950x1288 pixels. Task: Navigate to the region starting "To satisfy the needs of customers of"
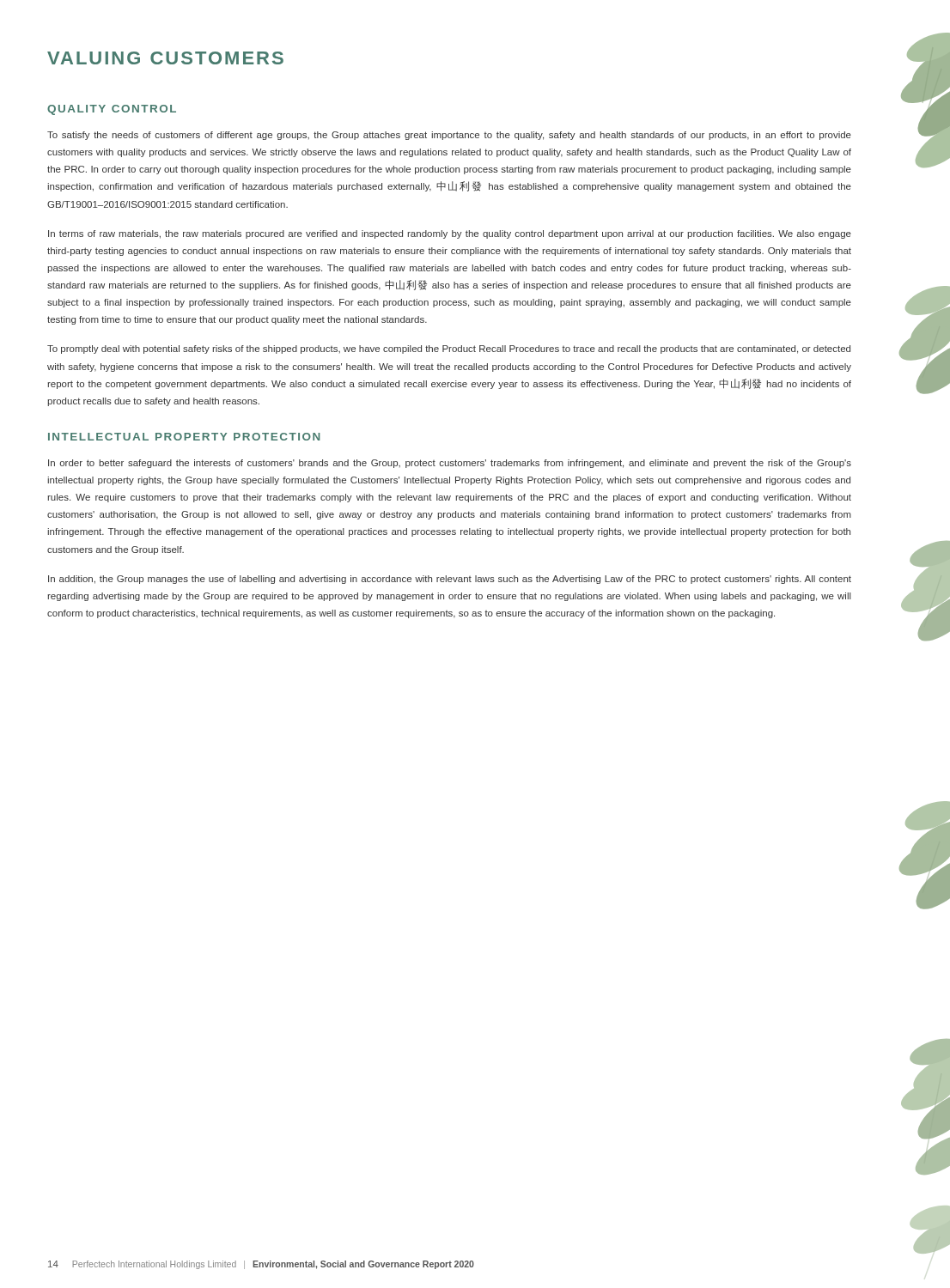[449, 169]
